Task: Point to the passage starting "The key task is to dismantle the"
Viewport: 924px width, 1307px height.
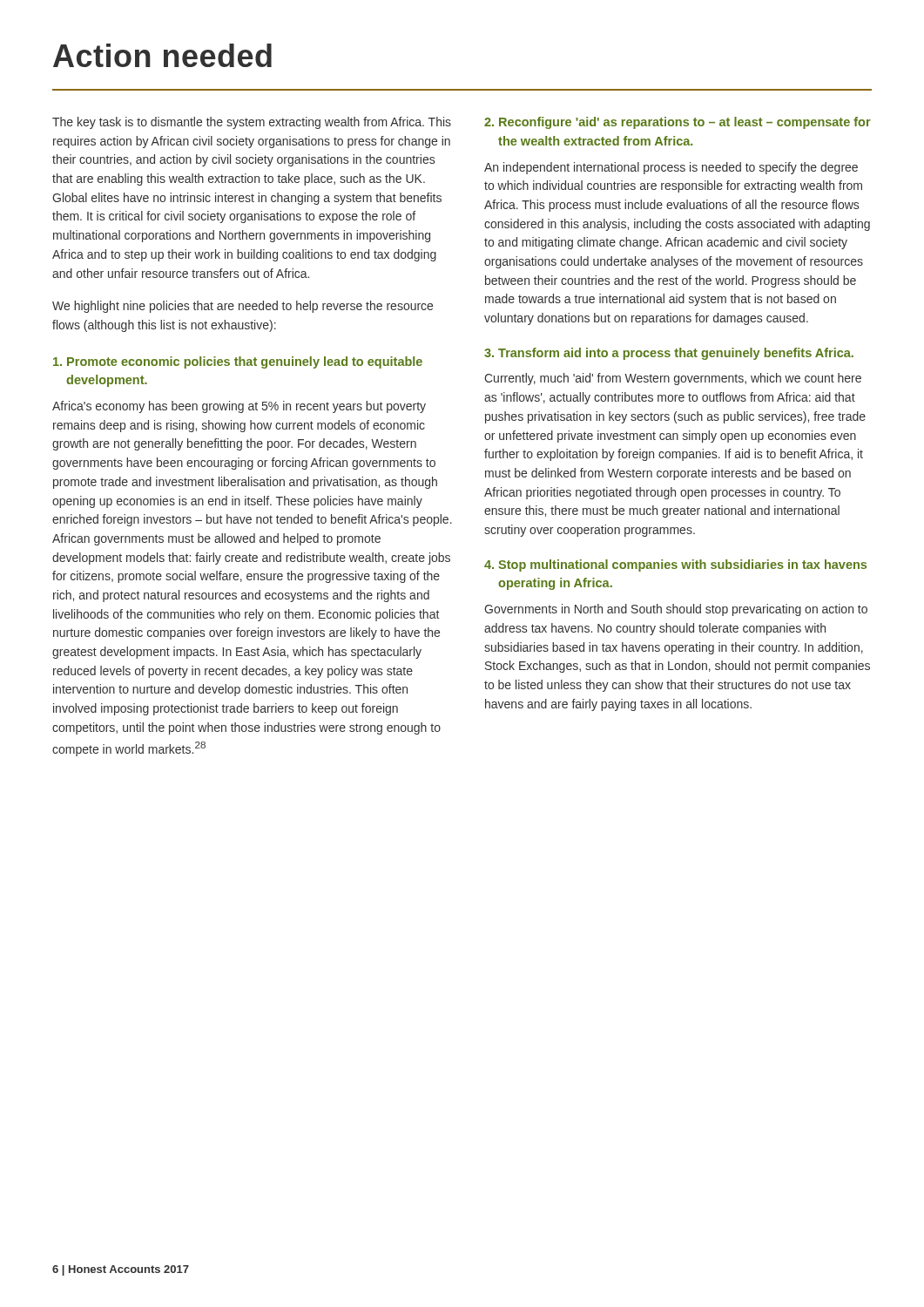Action: (253, 224)
